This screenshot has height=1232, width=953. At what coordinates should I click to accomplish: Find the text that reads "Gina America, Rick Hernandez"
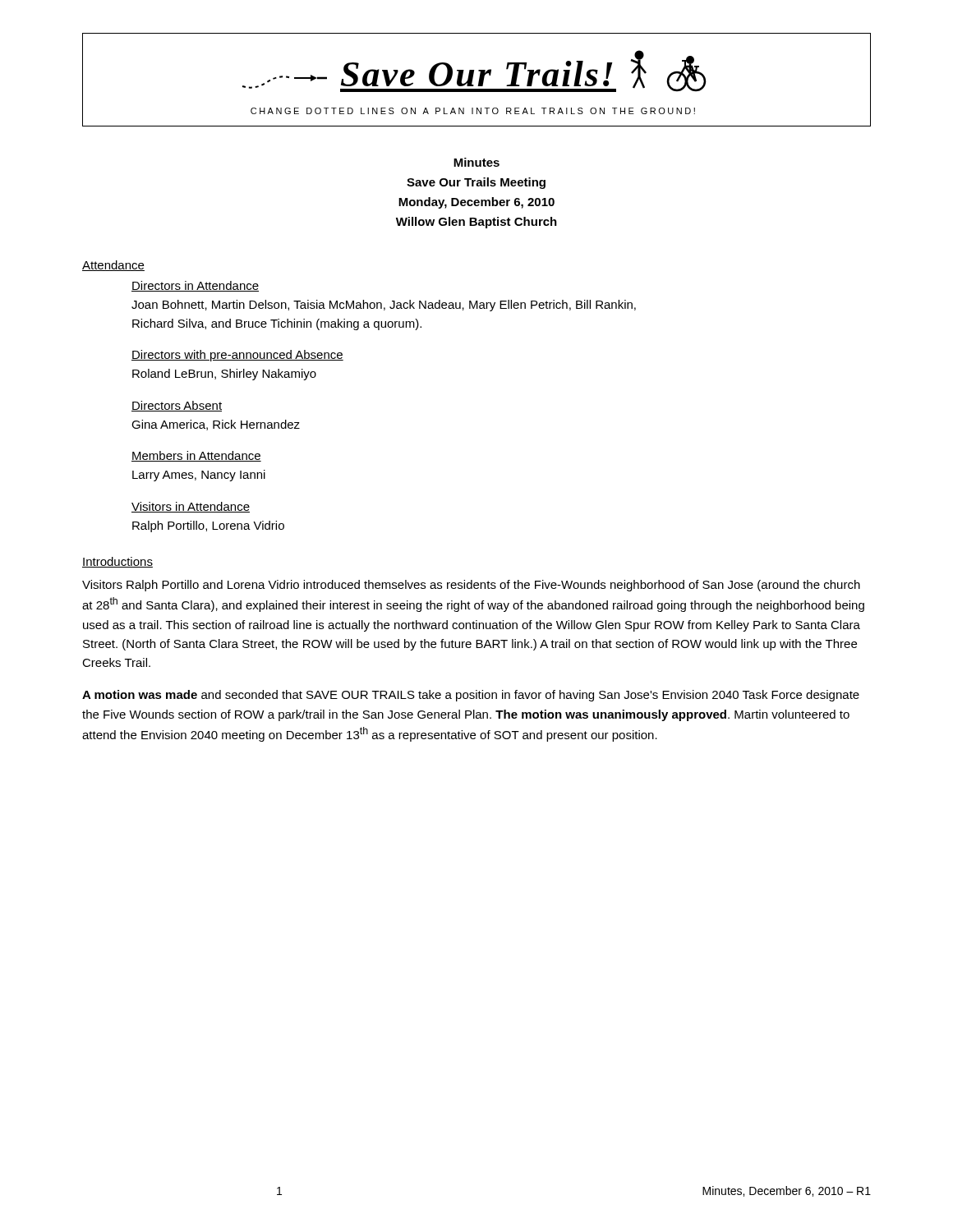[216, 424]
